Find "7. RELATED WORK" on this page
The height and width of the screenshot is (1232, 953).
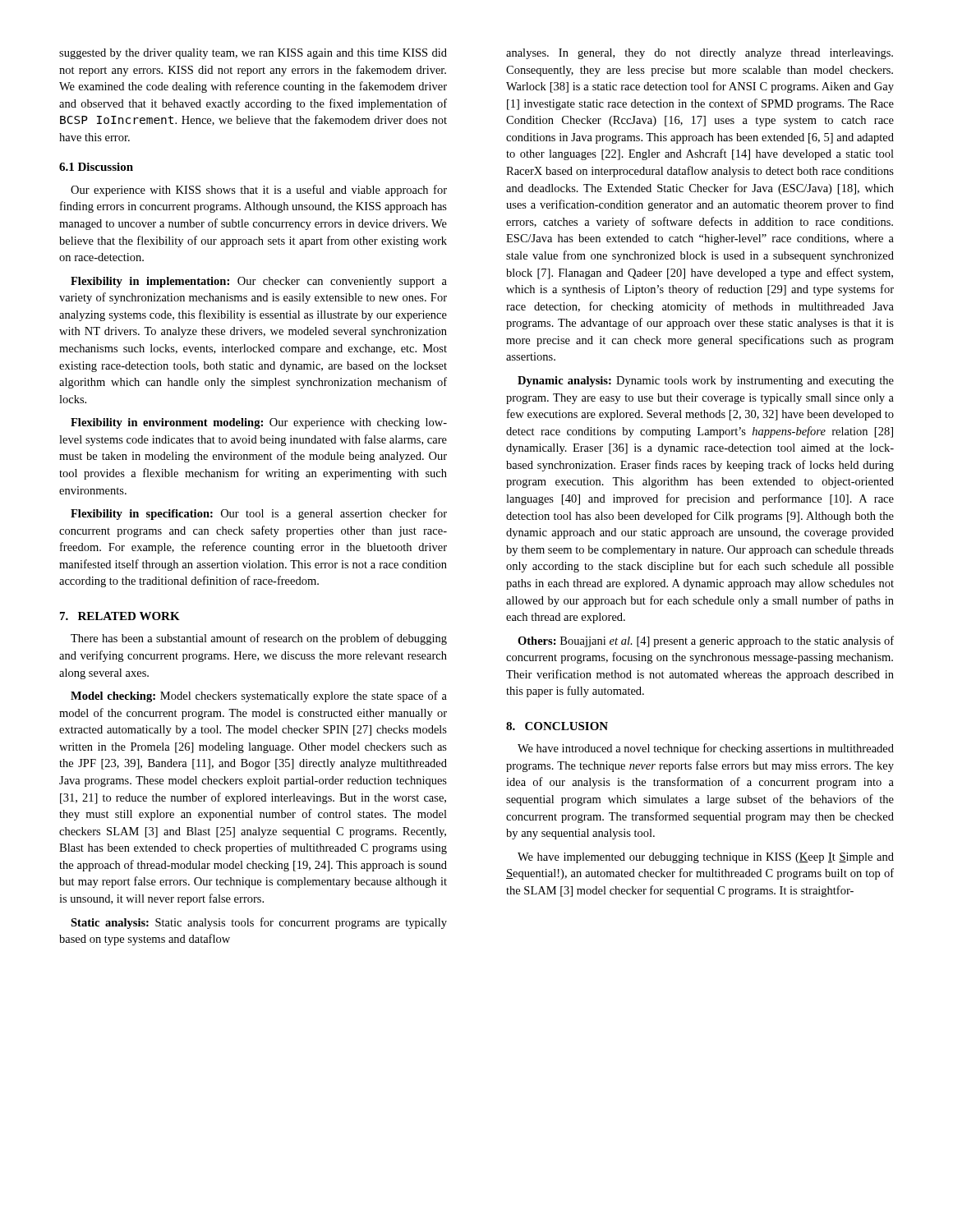[x=119, y=616]
